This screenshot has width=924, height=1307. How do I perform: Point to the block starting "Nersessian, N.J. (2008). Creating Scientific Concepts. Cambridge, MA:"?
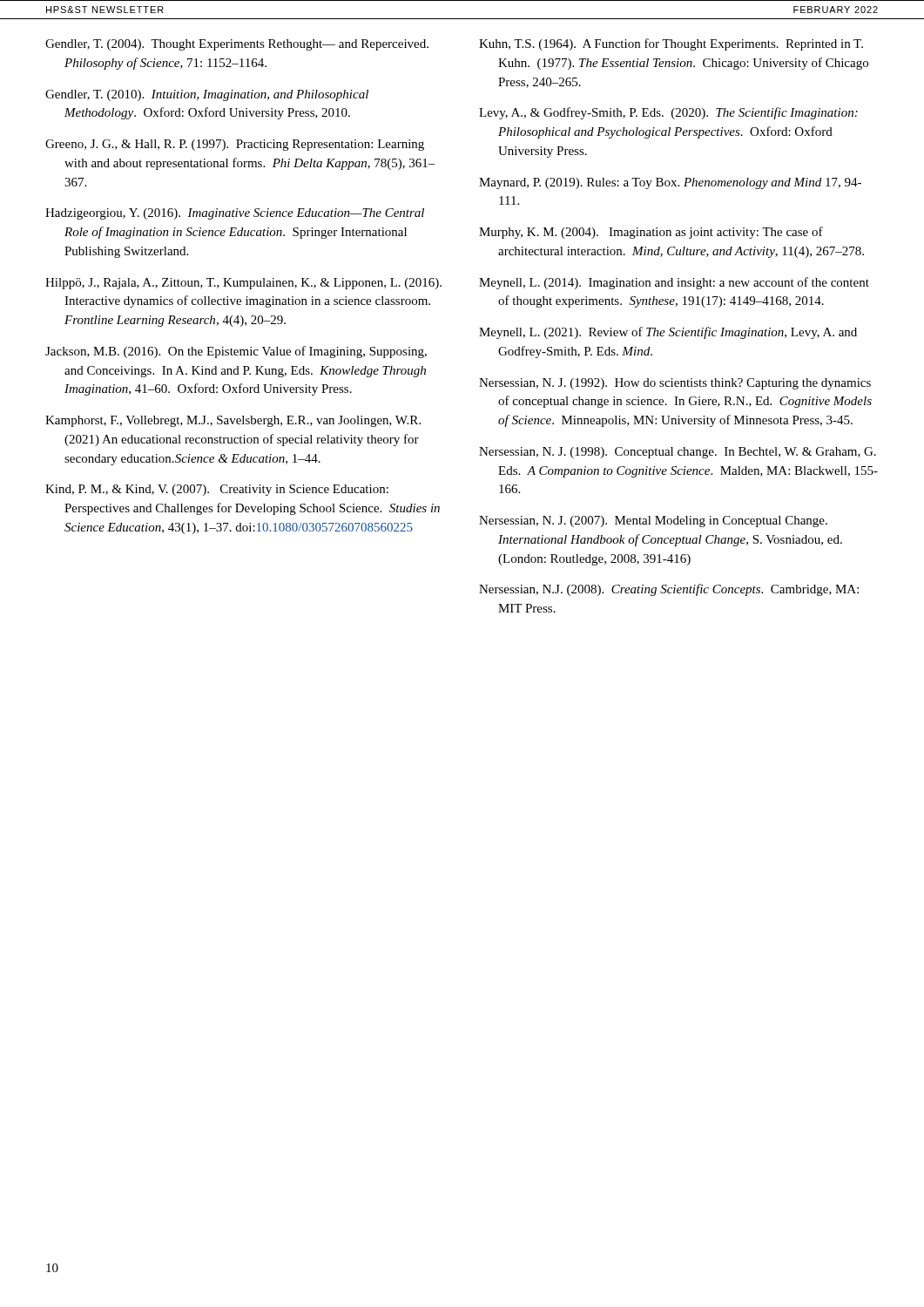click(669, 599)
